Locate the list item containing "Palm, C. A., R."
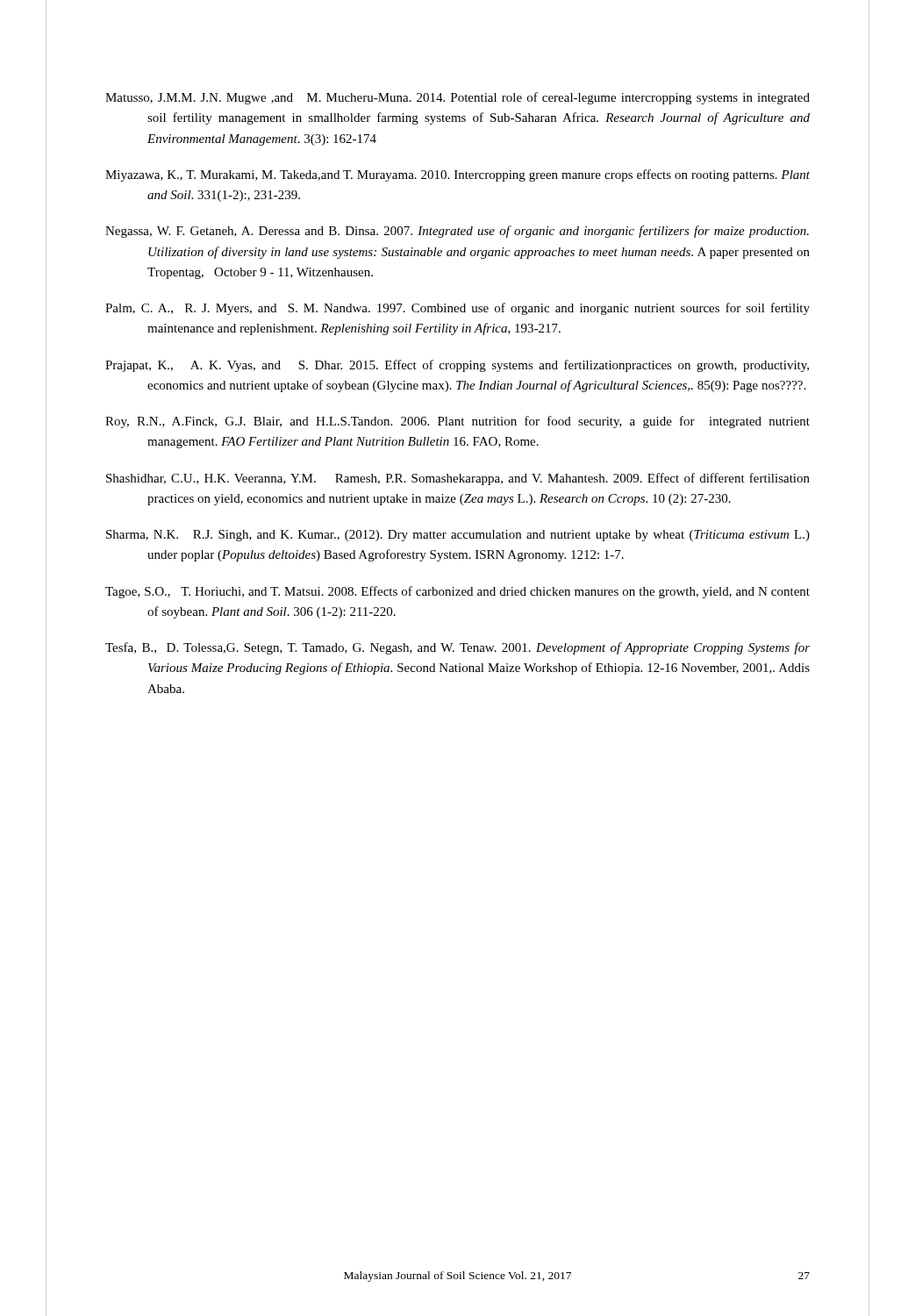 coord(458,318)
